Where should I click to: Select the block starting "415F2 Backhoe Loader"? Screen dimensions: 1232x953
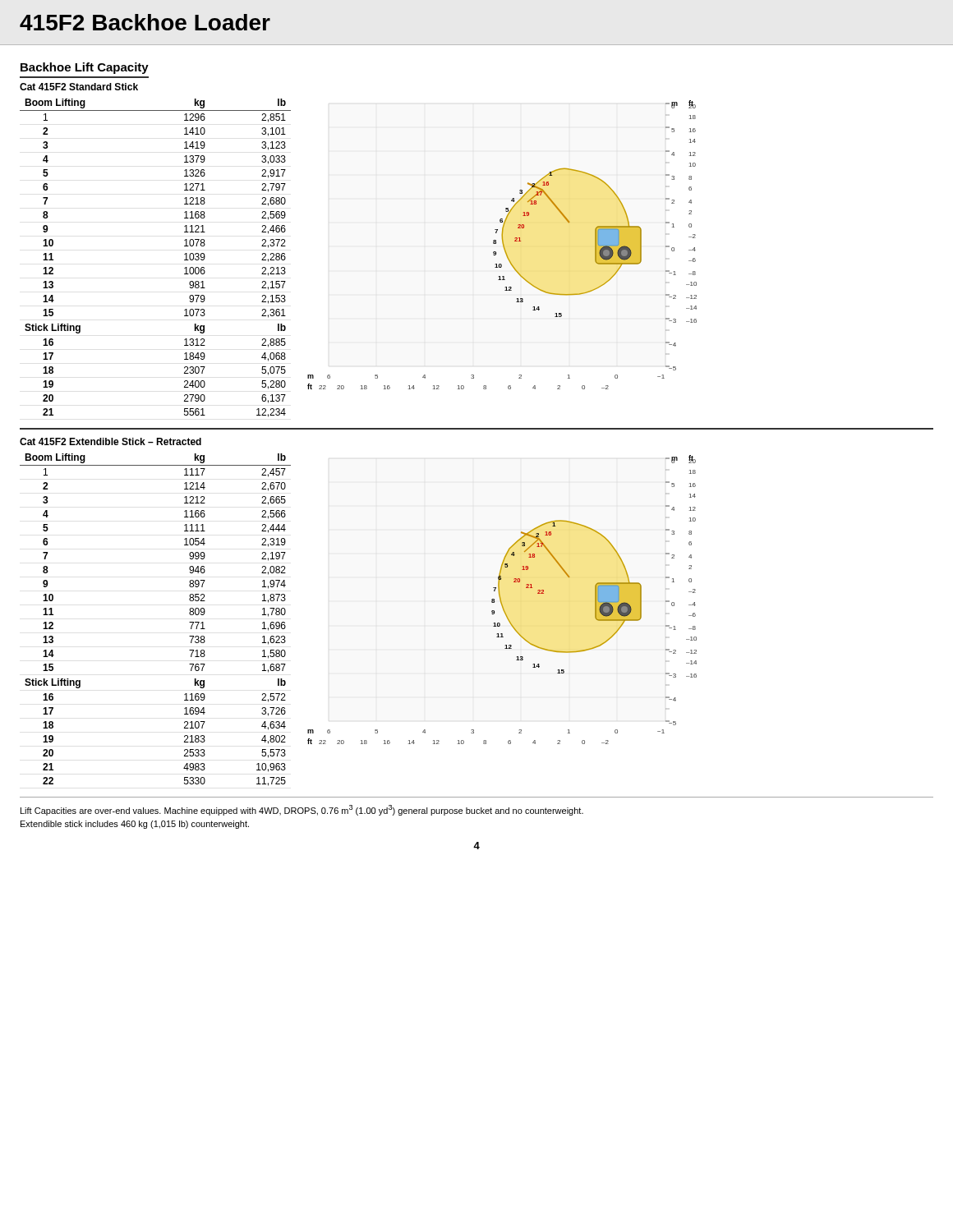(x=145, y=23)
